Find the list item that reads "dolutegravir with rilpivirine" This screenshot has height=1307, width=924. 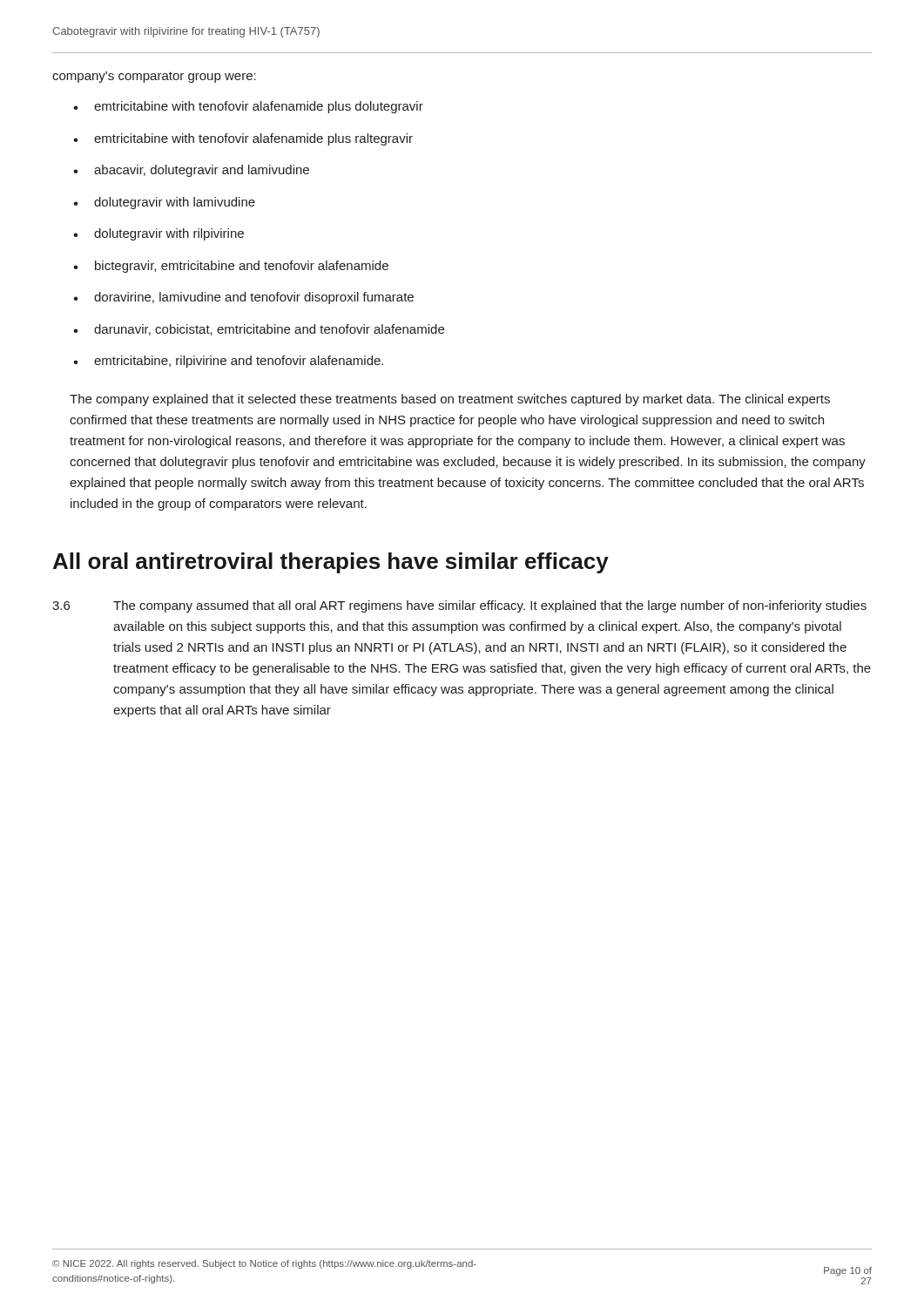[169, 233]
